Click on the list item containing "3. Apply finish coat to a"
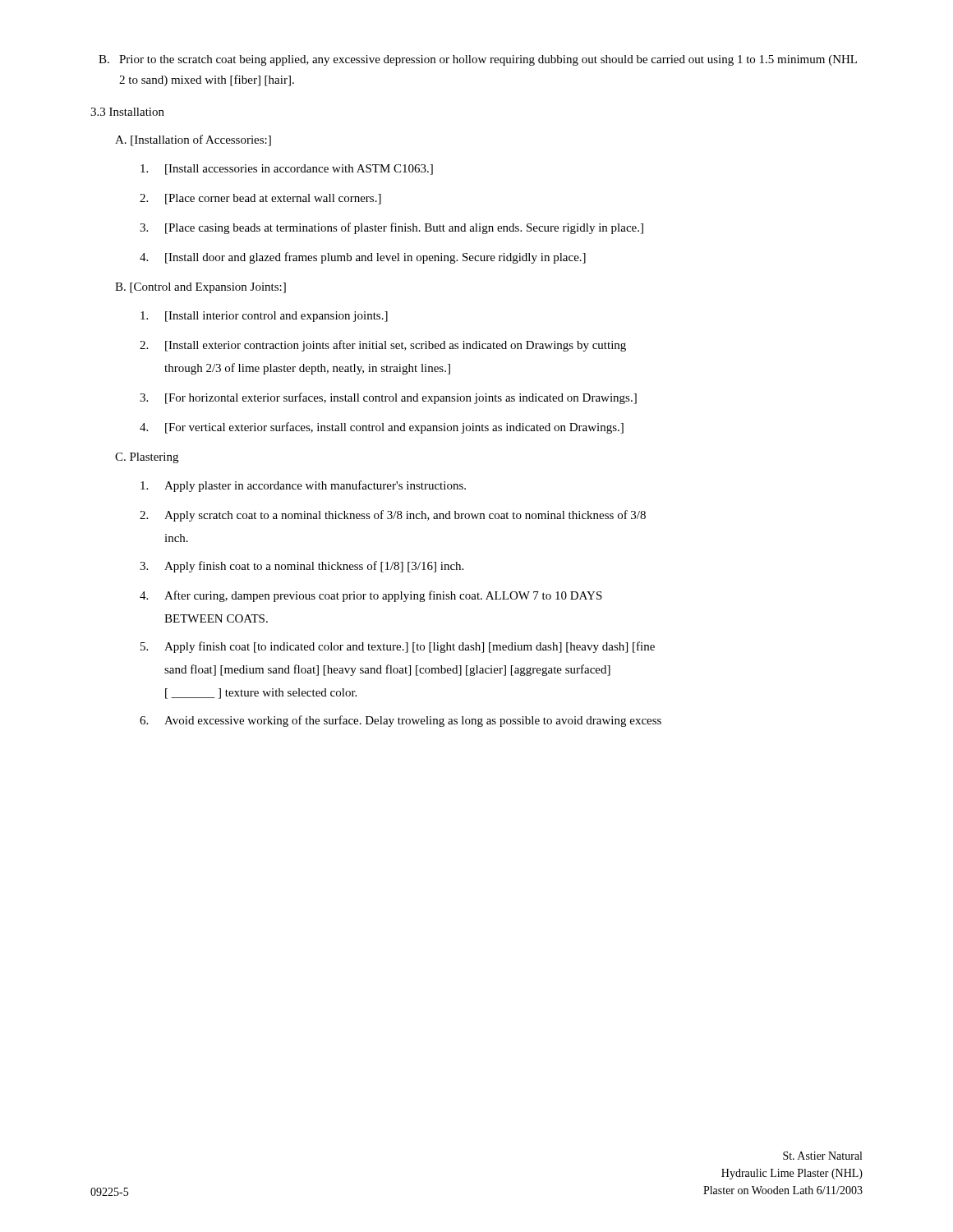Image resolution: width=953 pixels, height=1232 pixels. coord(302,567)
